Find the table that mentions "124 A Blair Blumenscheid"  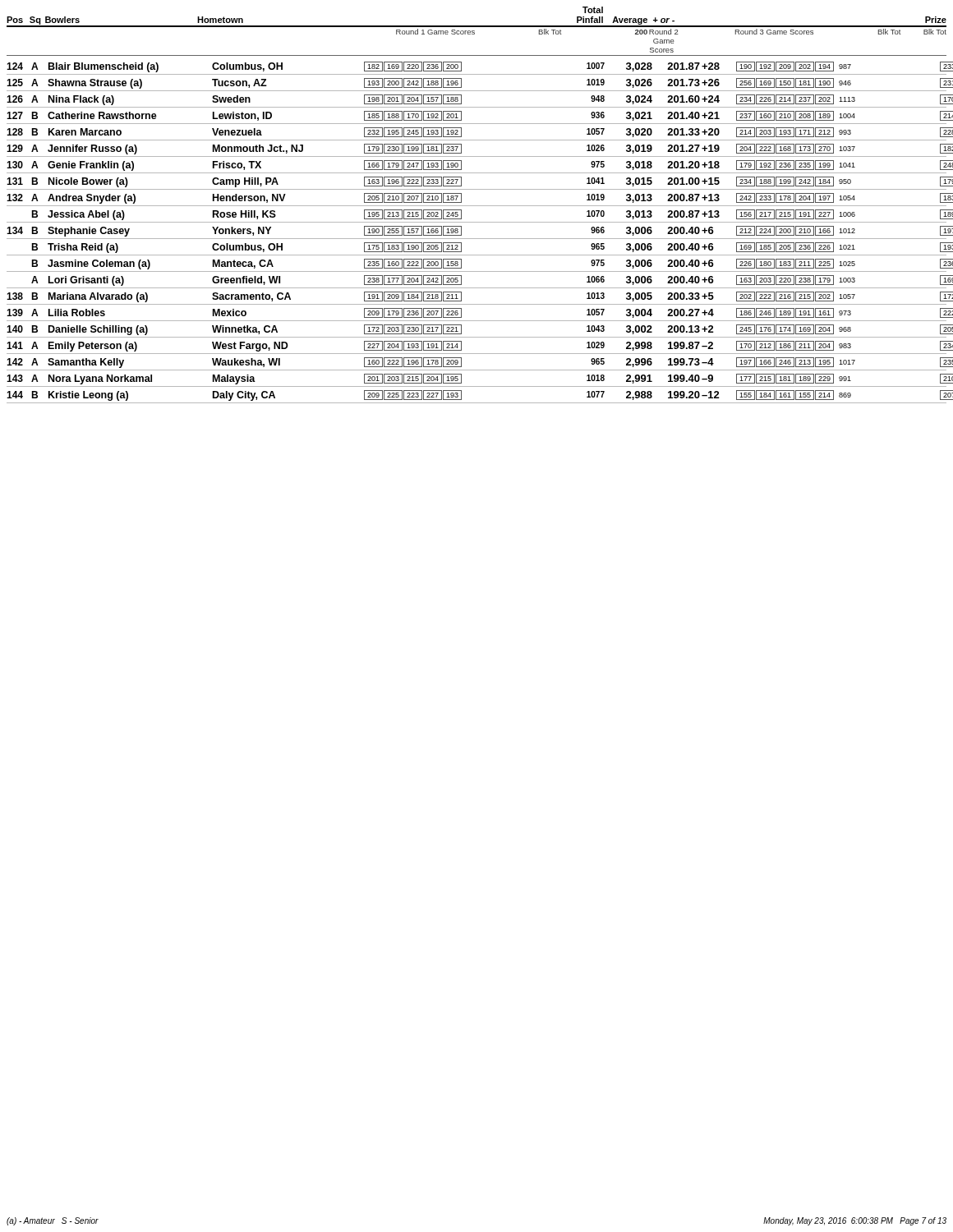click(x=476, y=231)
